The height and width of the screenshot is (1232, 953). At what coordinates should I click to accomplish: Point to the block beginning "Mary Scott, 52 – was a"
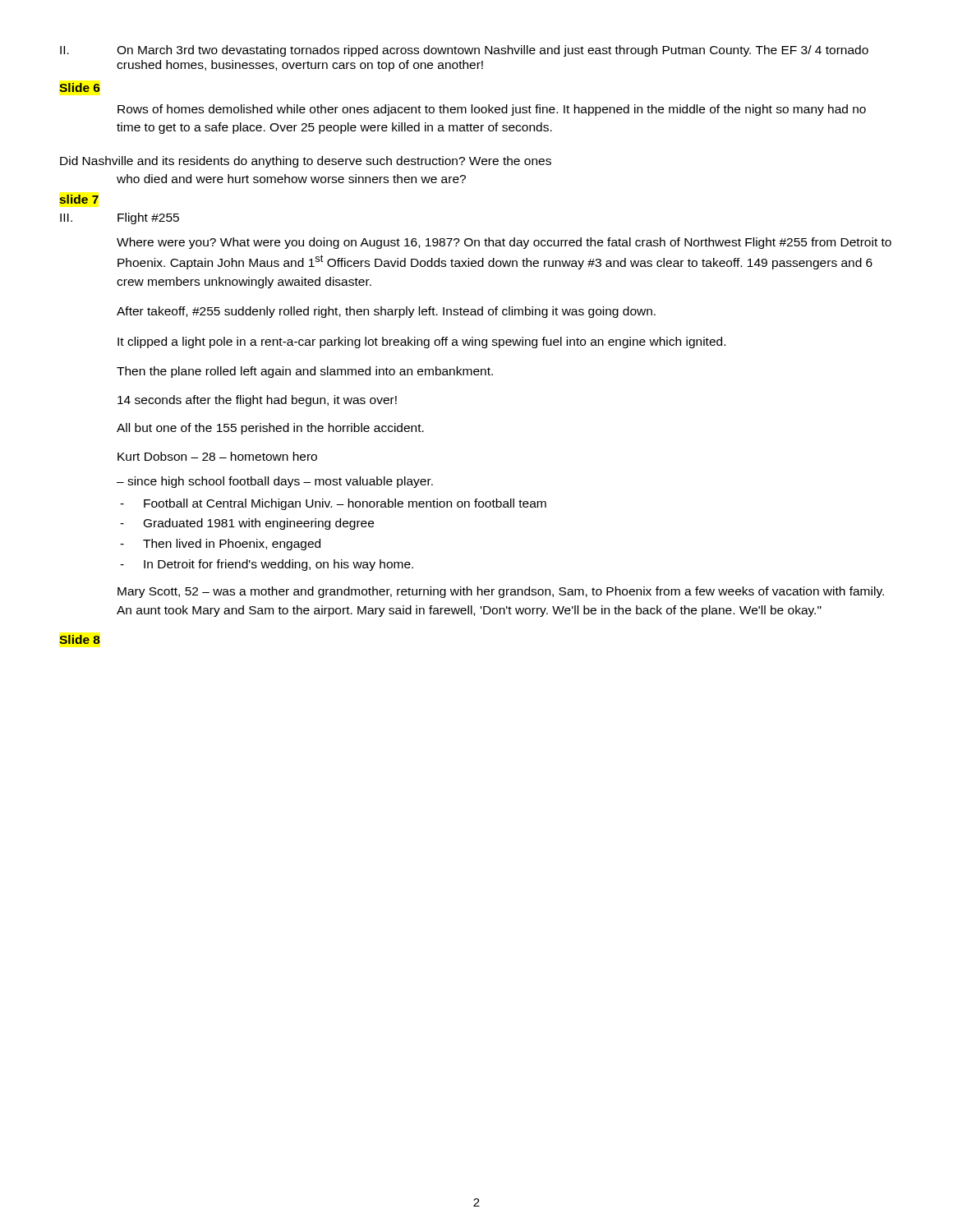[x=501, y=601]
